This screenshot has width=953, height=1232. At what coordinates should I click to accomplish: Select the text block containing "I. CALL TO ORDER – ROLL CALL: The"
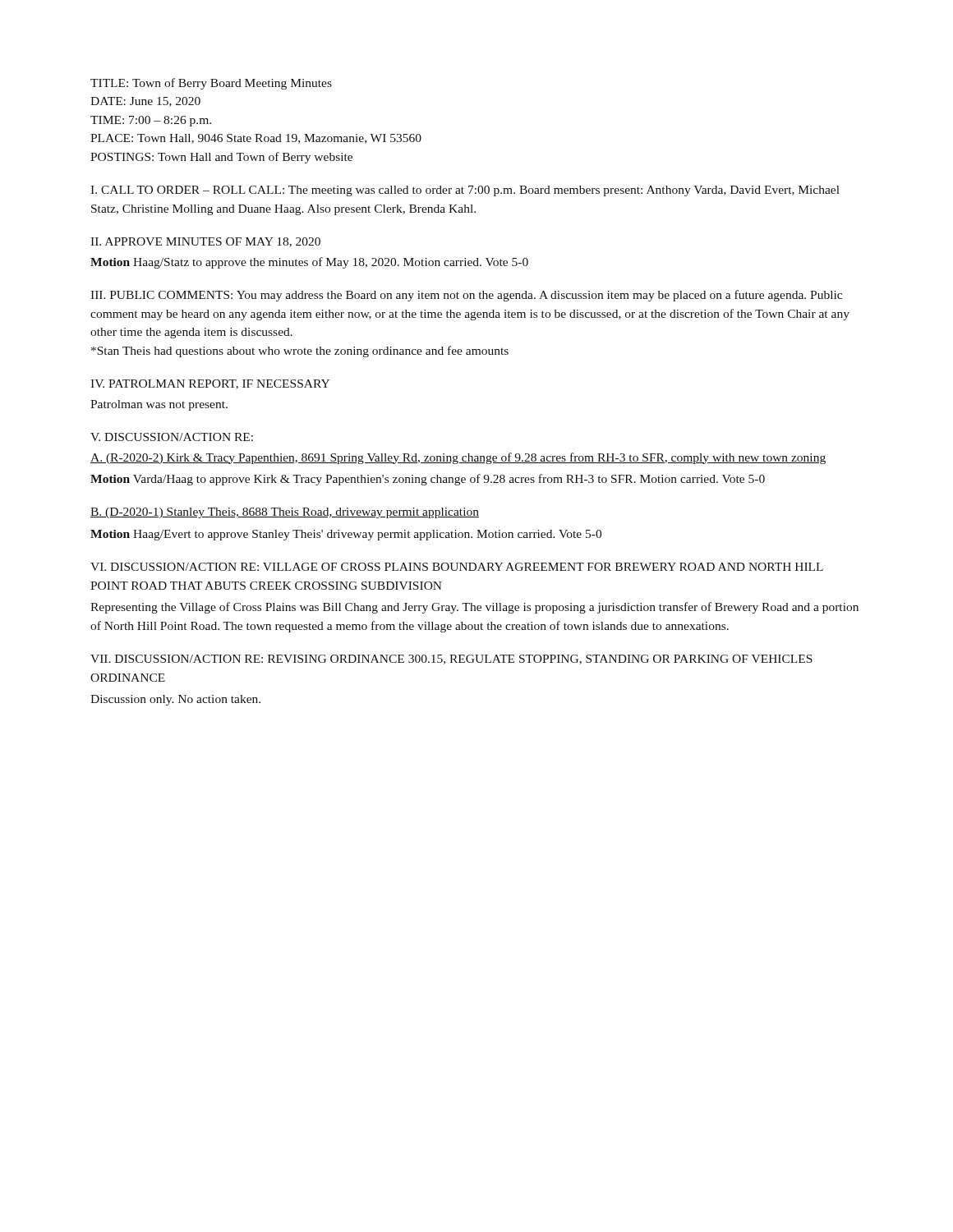click(x=476, y=199)
